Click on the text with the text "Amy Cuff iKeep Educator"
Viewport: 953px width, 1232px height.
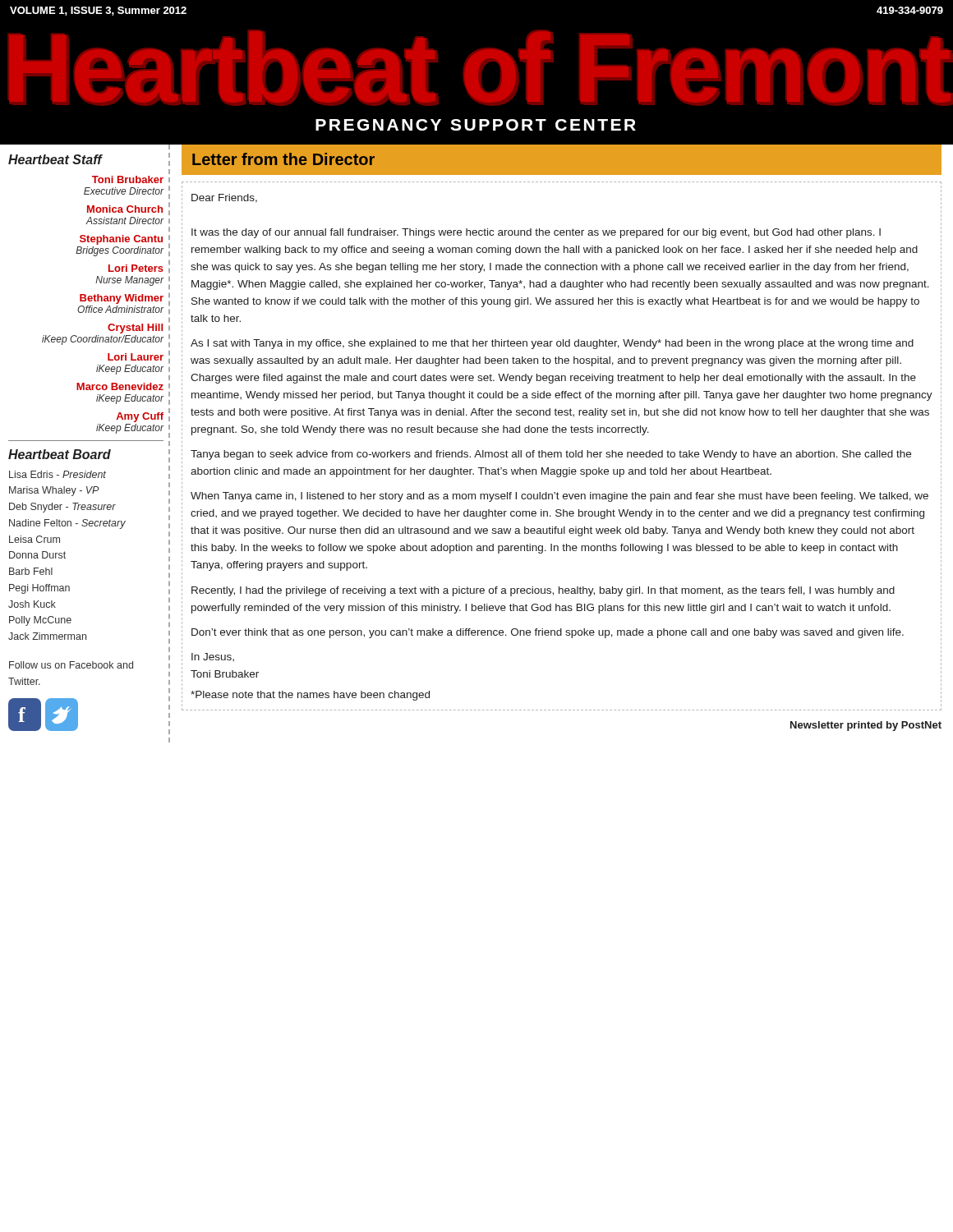coord(86,421)
